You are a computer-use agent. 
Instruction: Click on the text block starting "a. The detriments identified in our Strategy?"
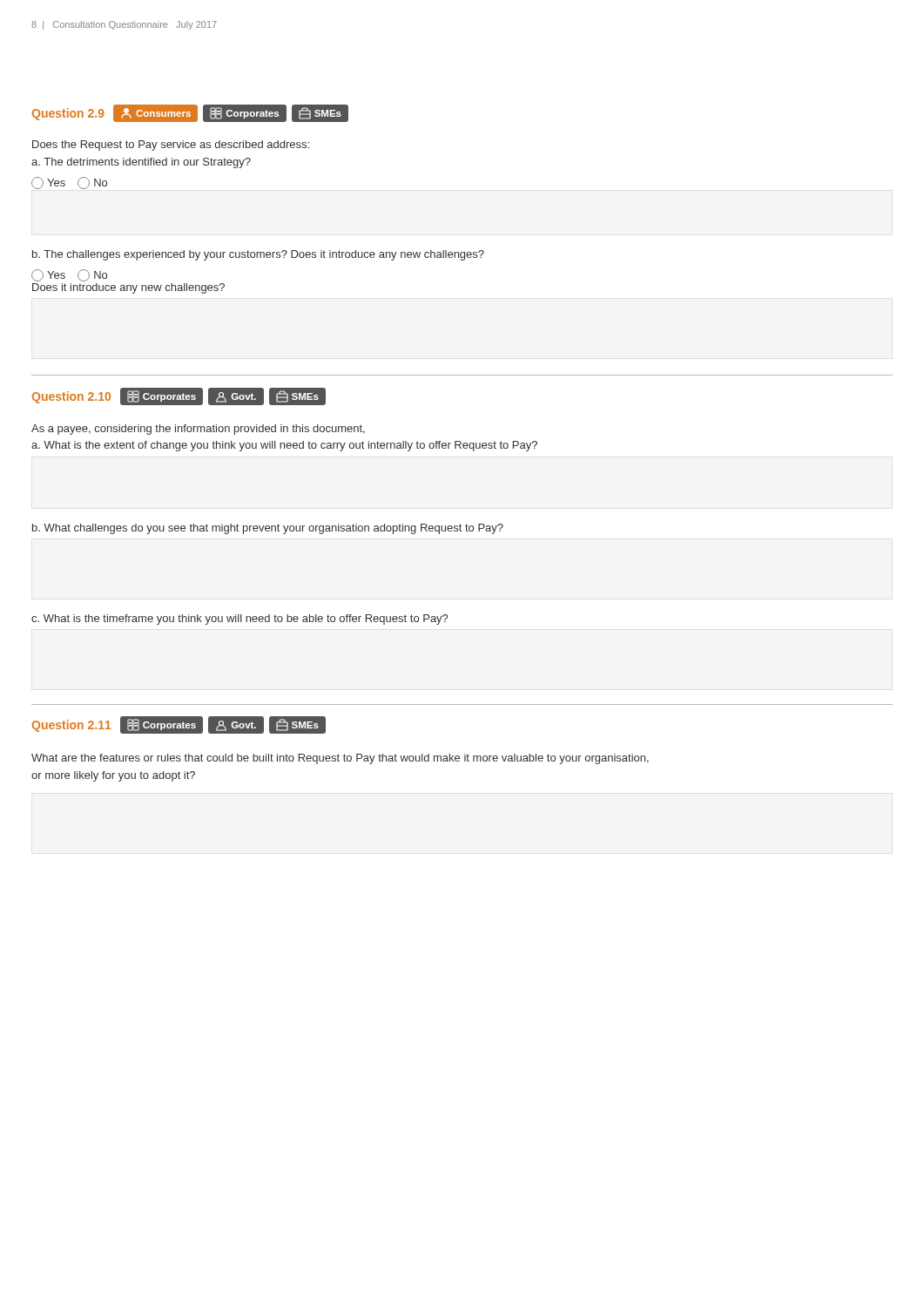click(141, 162)
